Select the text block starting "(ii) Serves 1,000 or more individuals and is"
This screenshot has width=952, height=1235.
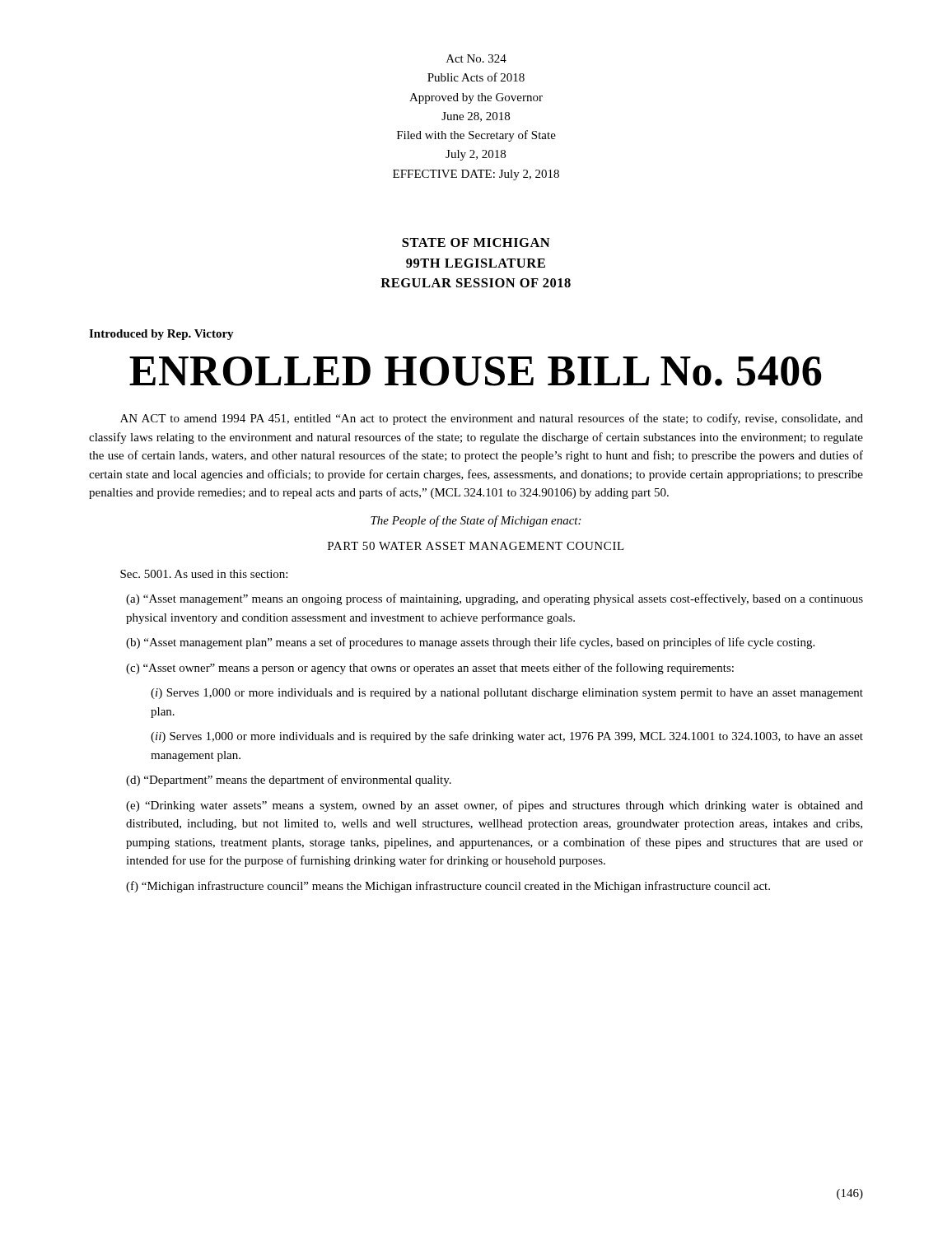(x=507, y=746)
